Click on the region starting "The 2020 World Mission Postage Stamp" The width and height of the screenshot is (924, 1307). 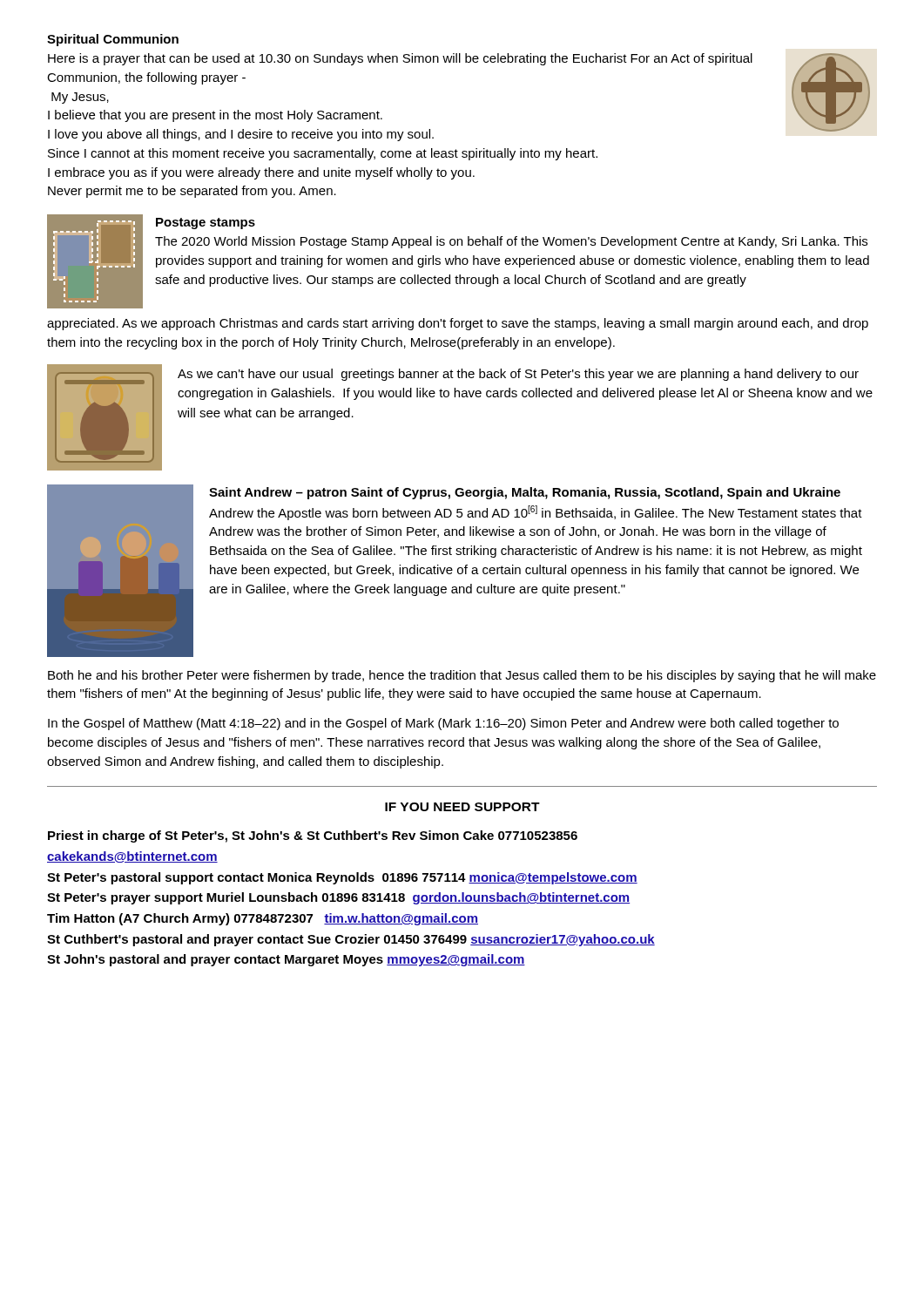coord(512,260)
